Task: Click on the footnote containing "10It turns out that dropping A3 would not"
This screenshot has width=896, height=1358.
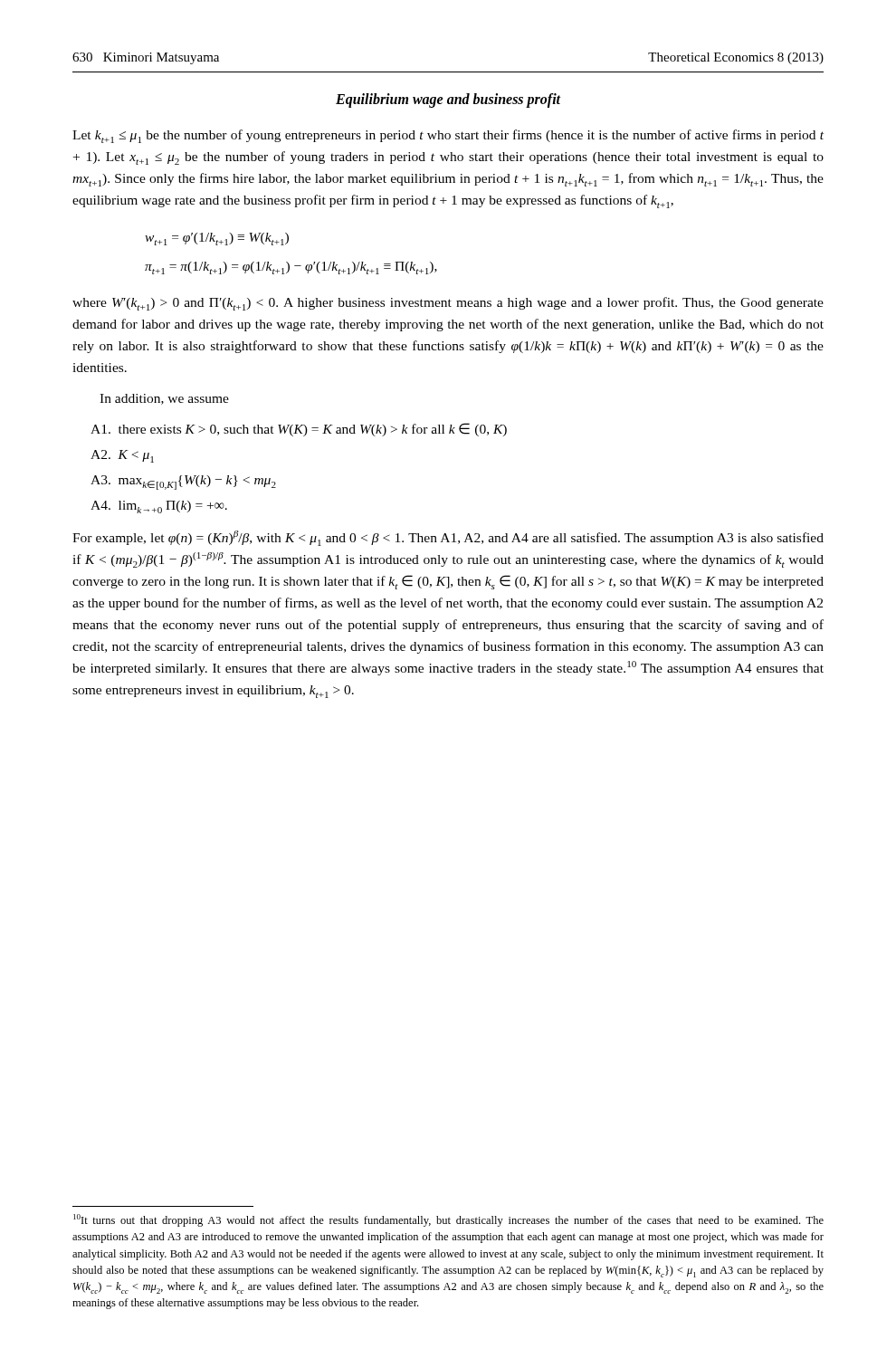Action: tap(448, 1261)
